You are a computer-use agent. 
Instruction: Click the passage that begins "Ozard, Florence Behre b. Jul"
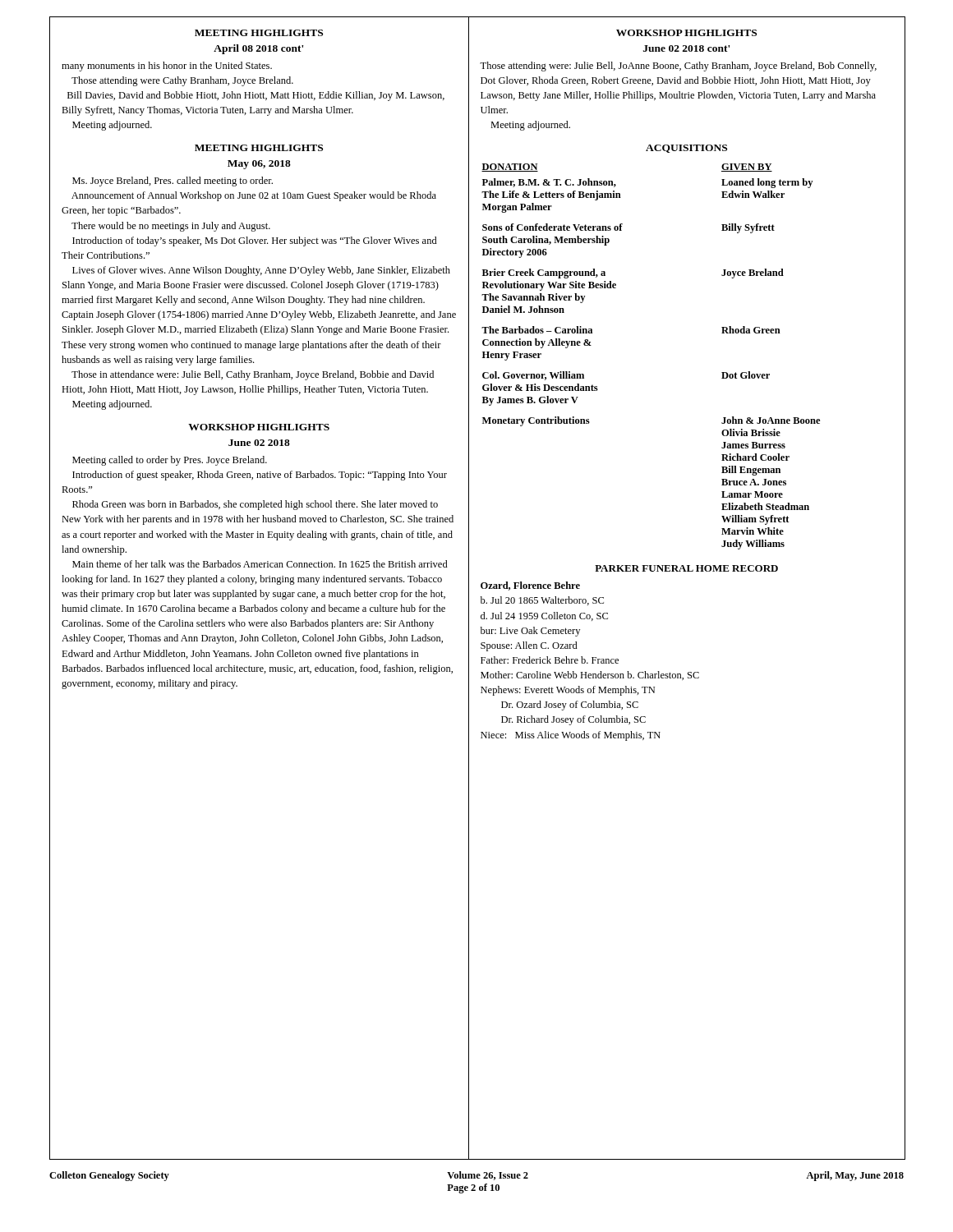(590, 660)
